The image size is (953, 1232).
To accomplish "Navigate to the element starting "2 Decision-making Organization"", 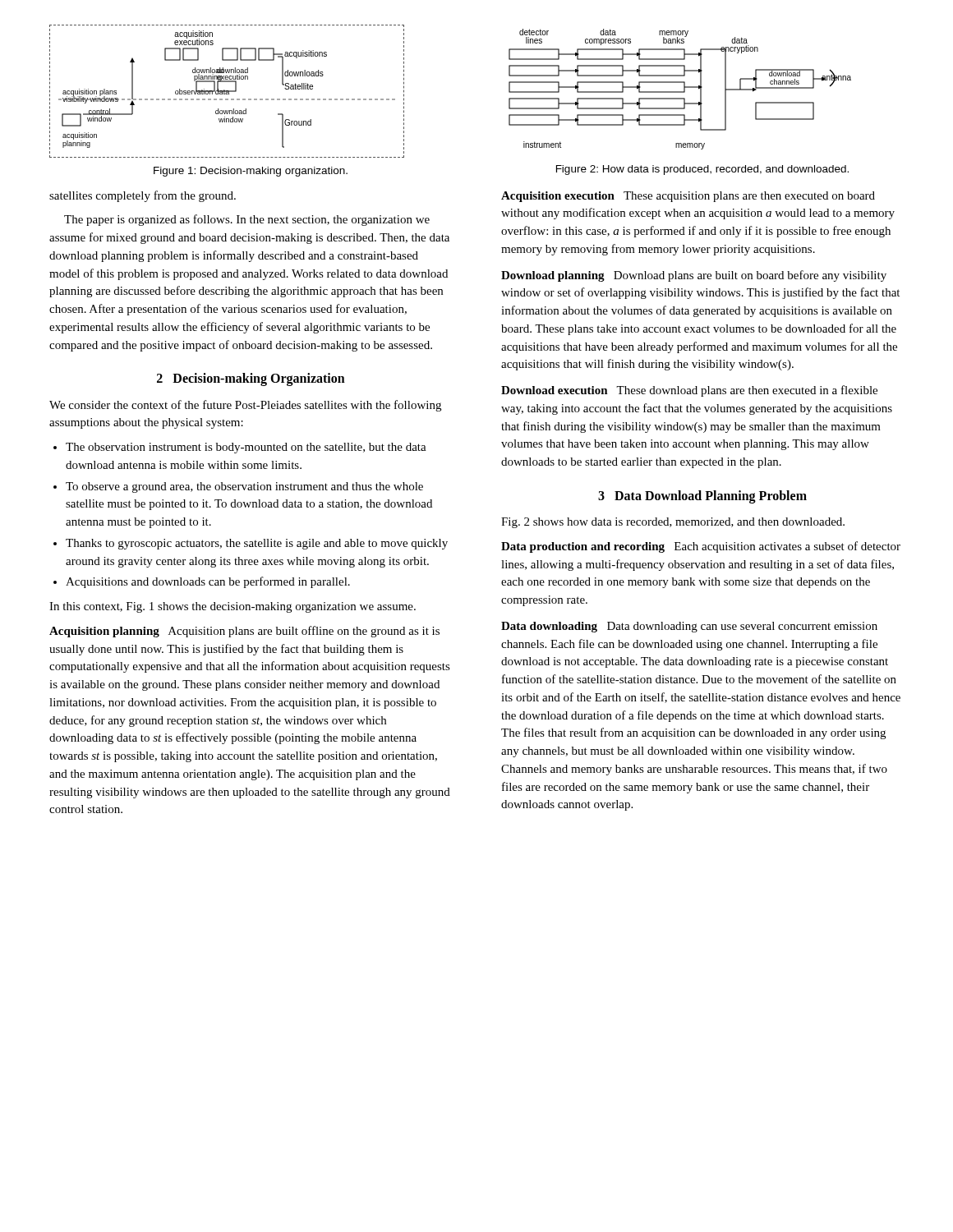I will coord(251,378).
